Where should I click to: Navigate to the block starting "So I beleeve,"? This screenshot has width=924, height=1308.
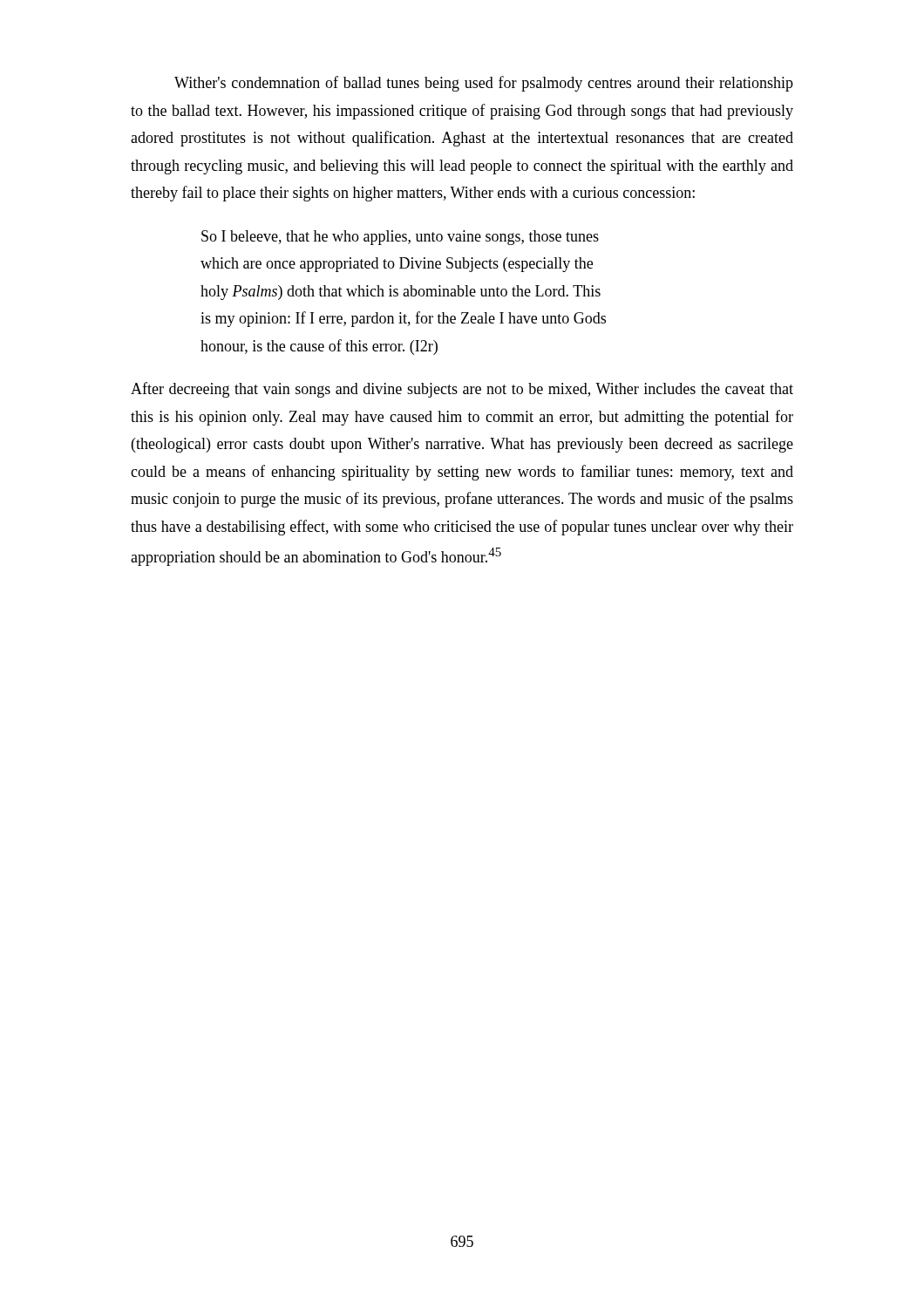point(404,291)
